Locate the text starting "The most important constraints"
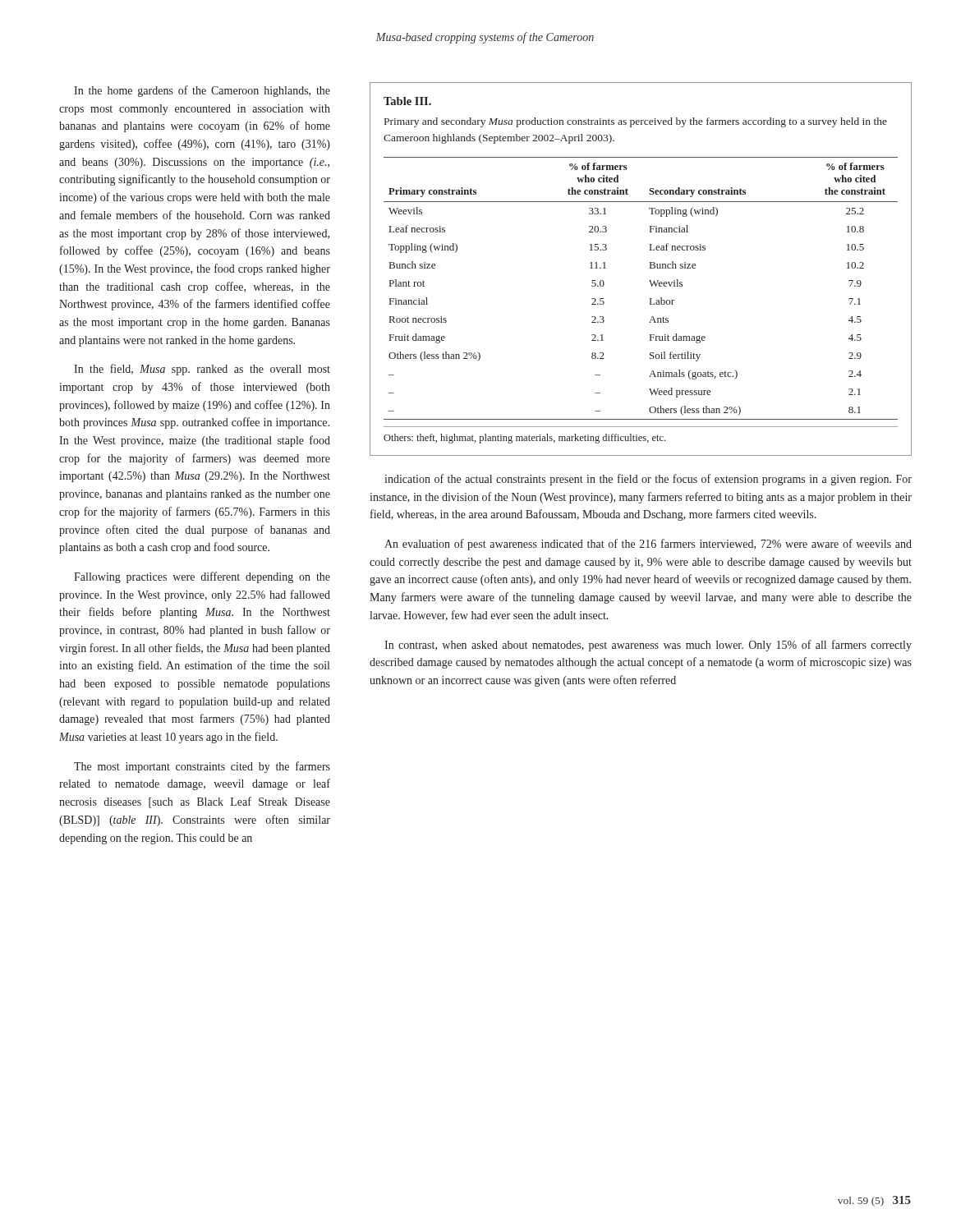Image resolution: width=970 pixels, height=1232 pixels. click(x=195, y=802)
